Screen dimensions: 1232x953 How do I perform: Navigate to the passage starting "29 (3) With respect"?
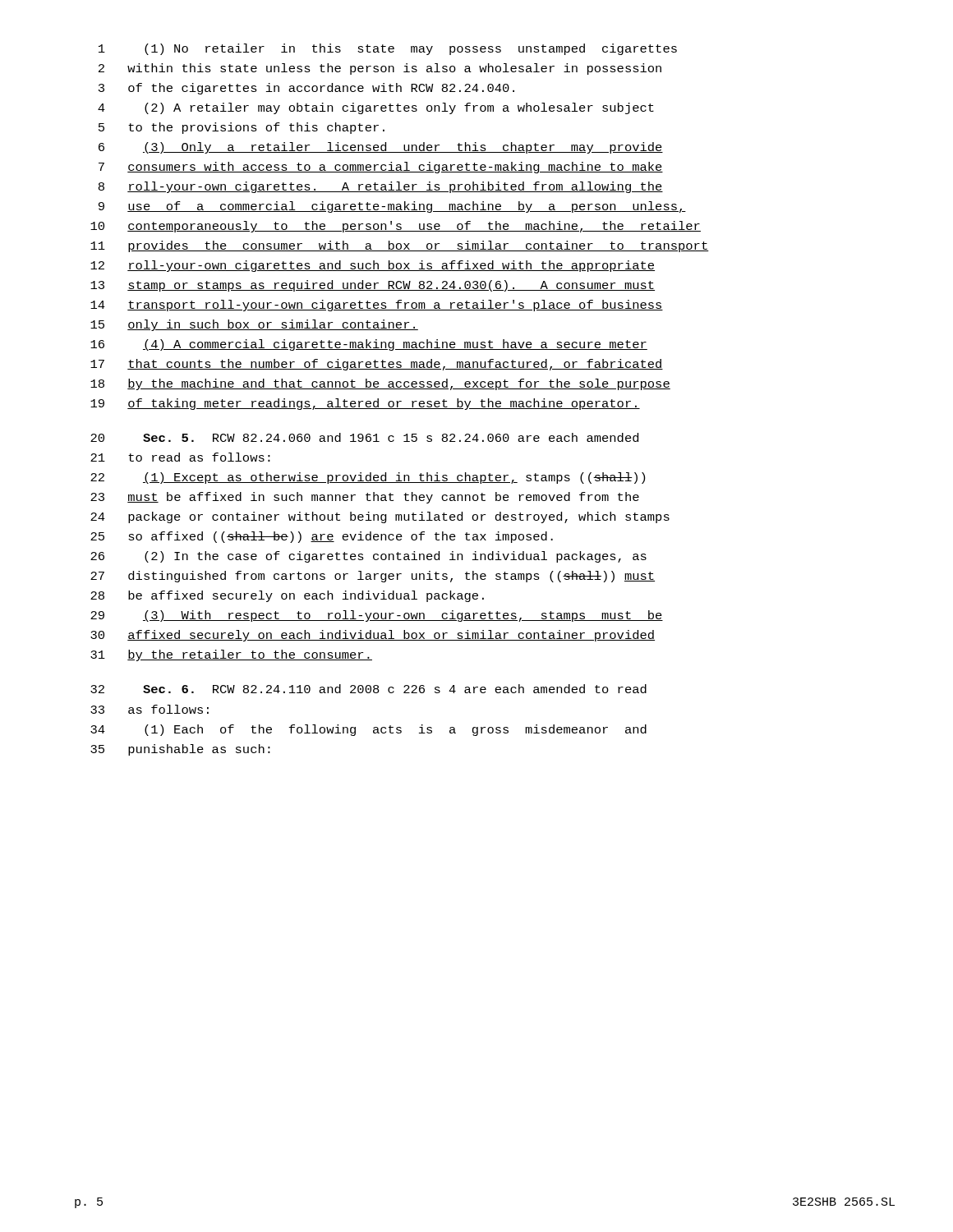[485, 616]
